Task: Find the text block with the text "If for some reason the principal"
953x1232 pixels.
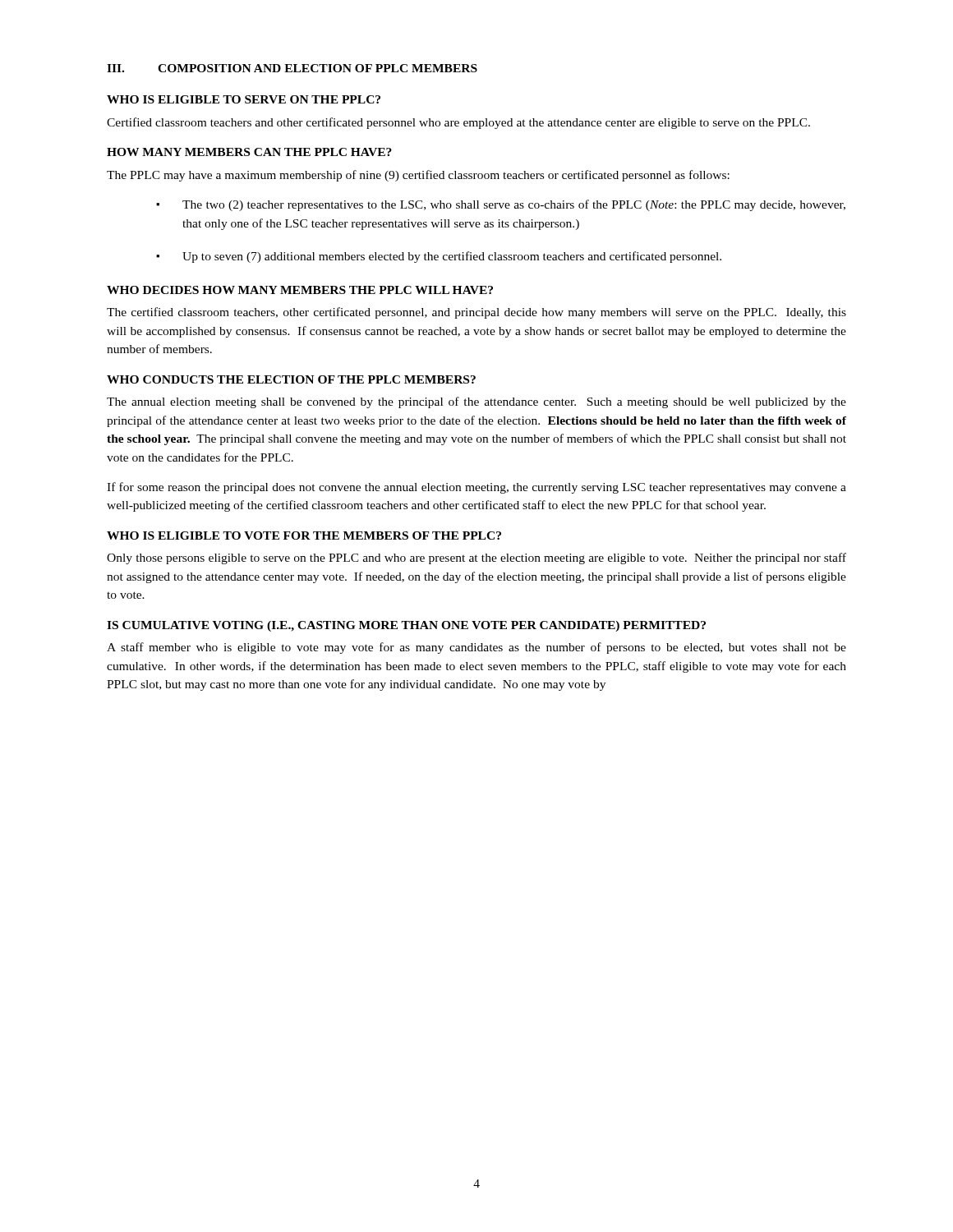Action: 476,496
